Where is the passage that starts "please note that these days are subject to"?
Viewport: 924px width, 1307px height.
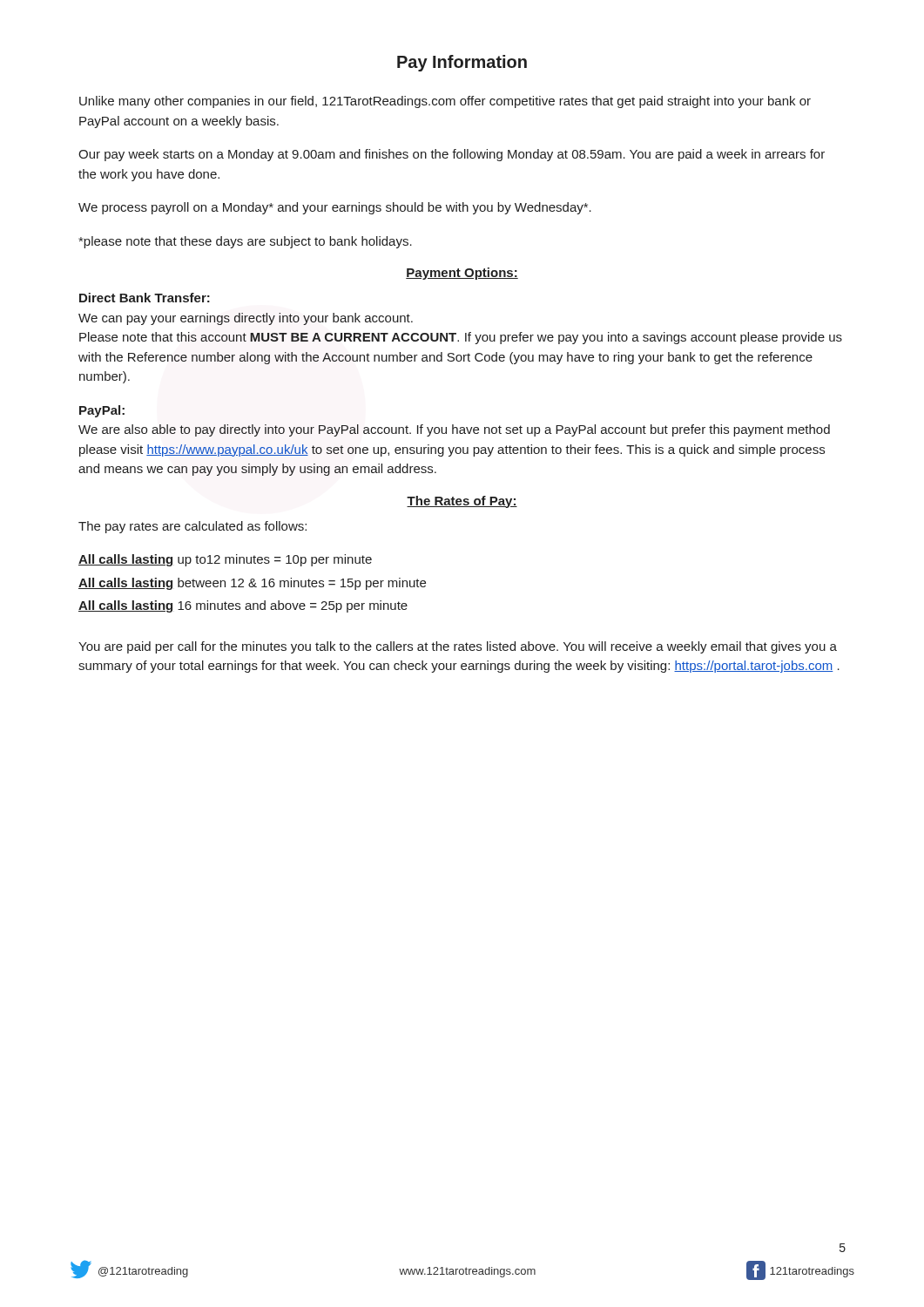pyautogui.click(x=245, y=240)
